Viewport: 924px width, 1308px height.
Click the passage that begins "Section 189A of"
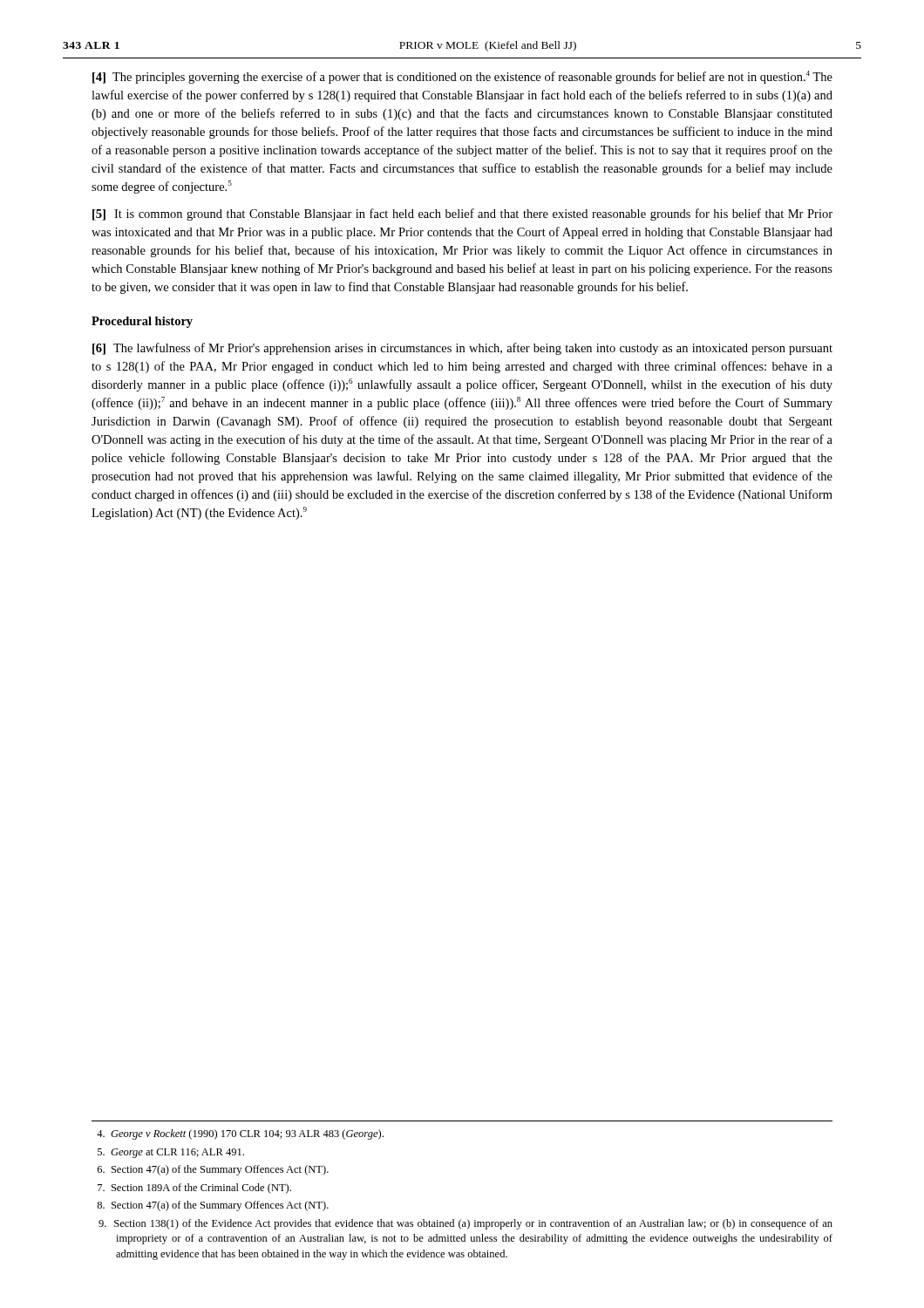(x=192, y=1187)
